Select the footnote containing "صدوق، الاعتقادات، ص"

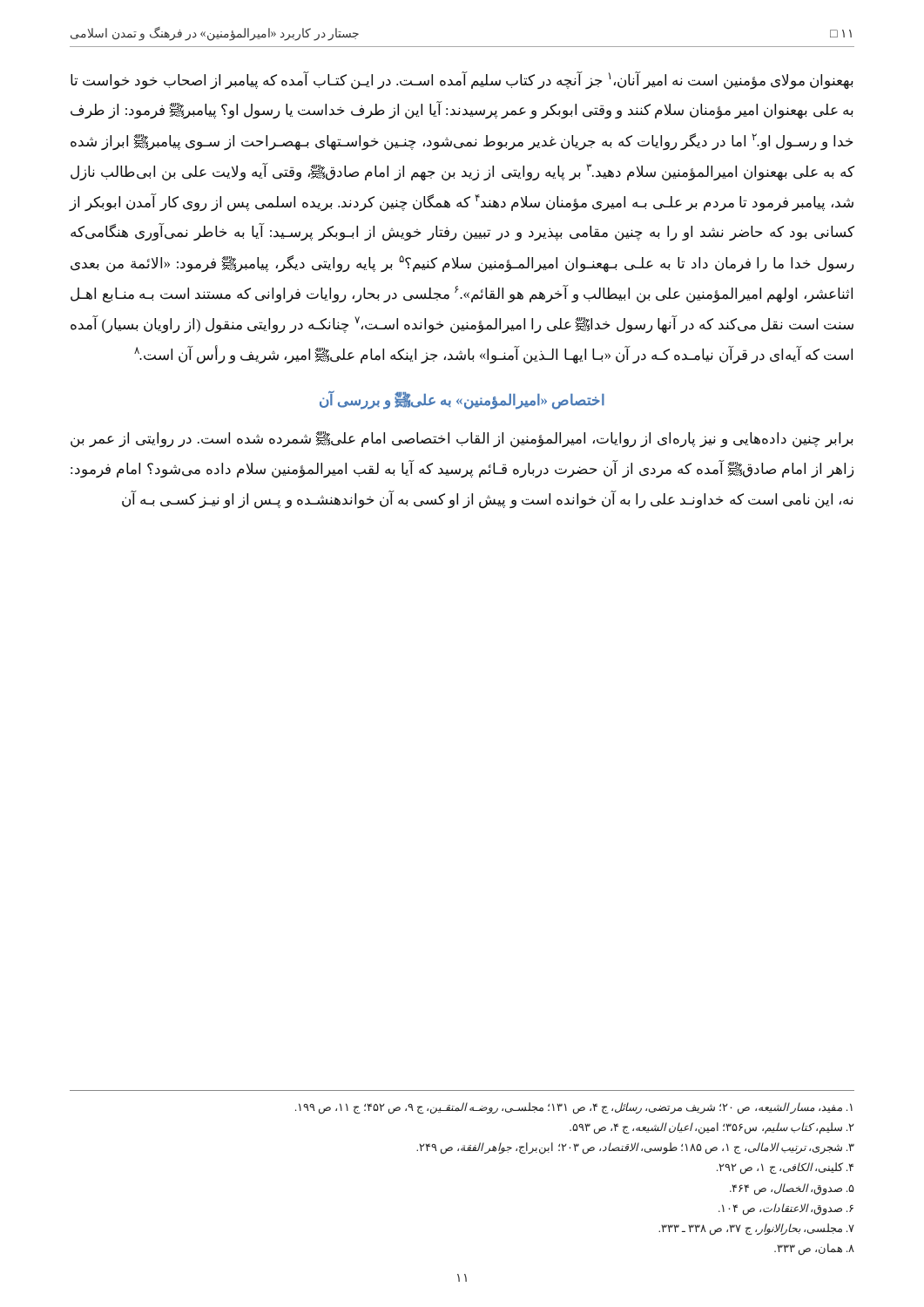click(786, 1208)
